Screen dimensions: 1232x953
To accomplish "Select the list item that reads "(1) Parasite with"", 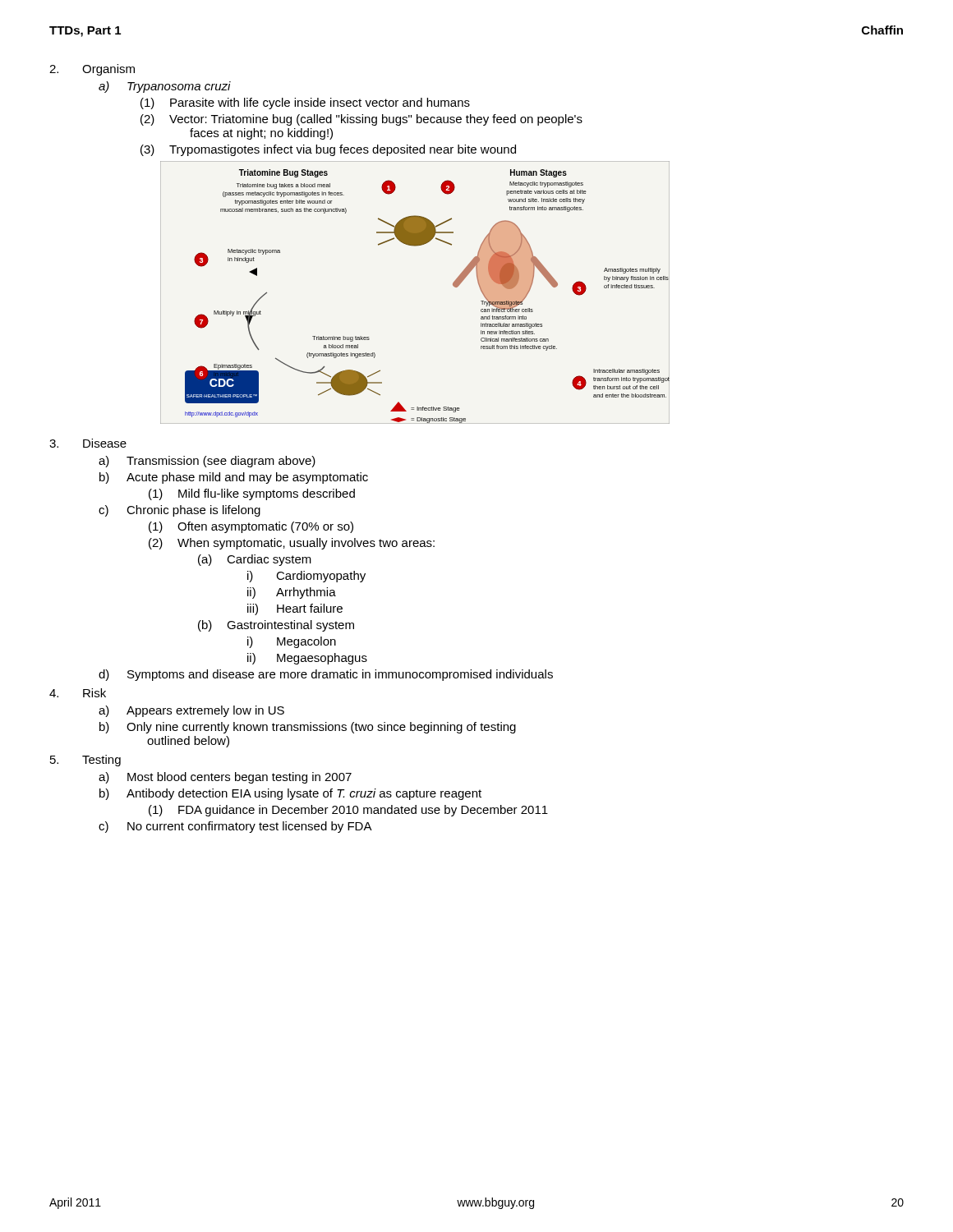I will (x=305, y=102).
